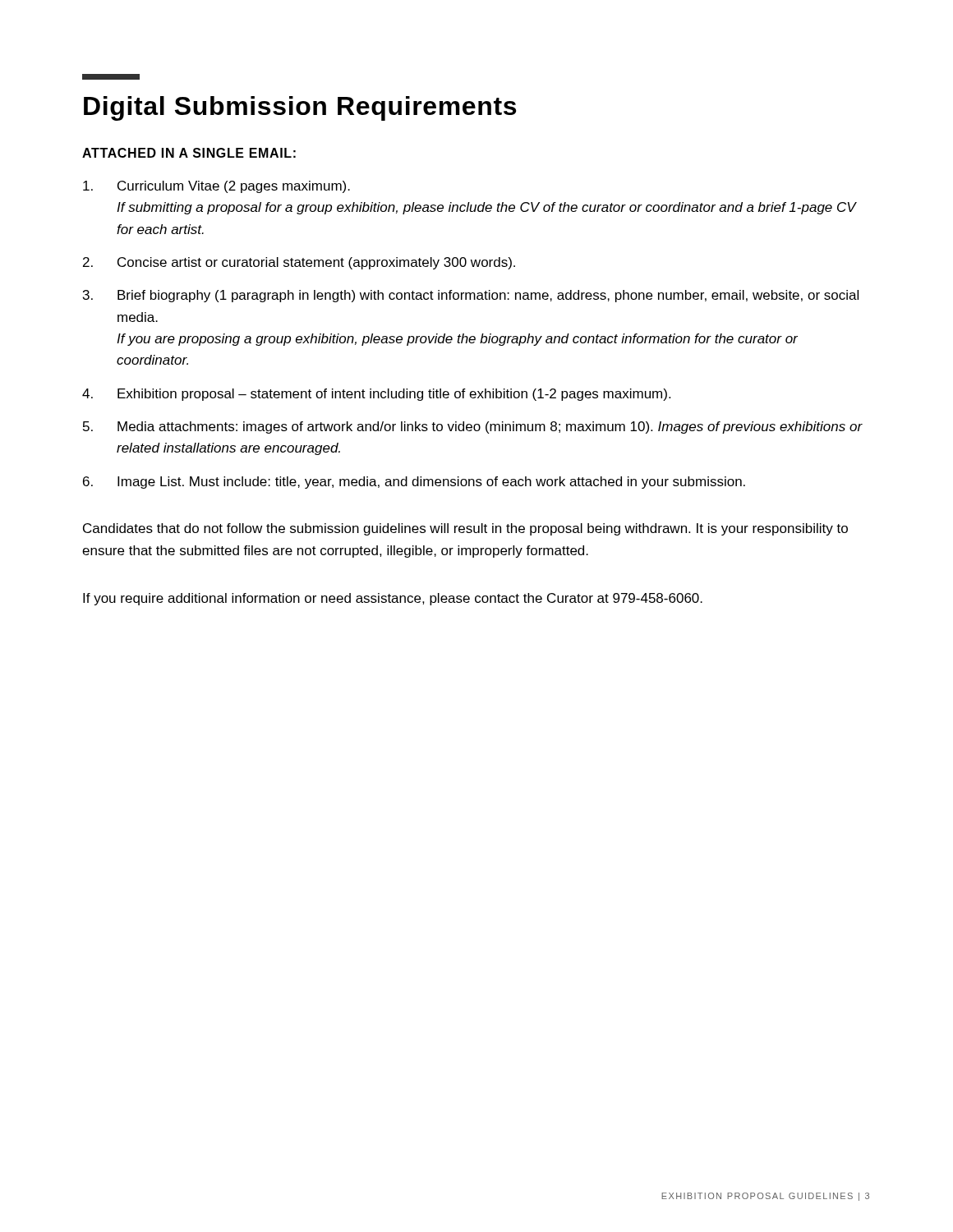Screen dimensions: 1232x953
Task: Click on the list item containing "2. Concise artist or curatorial"
Action: pos(476,263)
